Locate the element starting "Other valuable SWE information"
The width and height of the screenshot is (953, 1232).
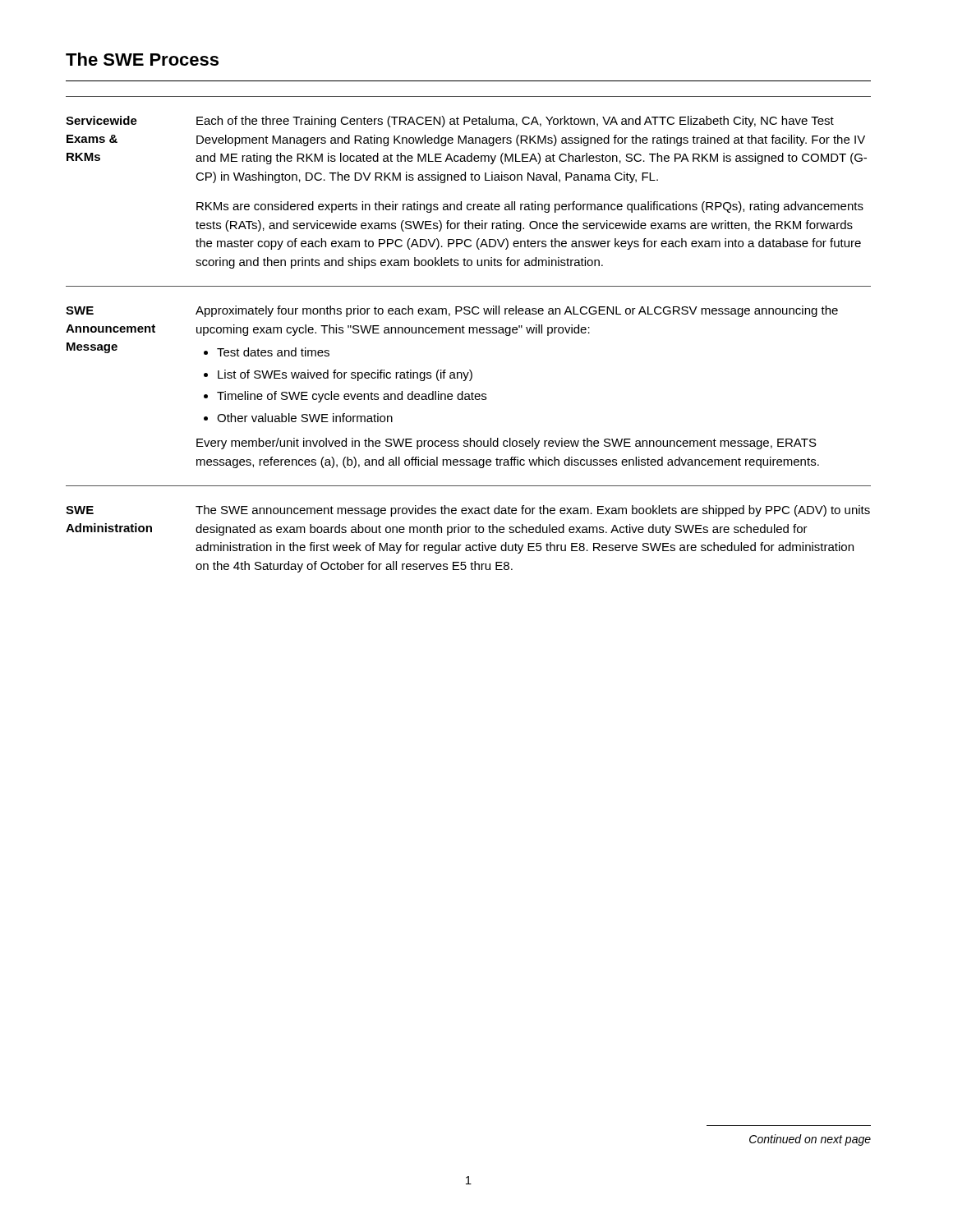pos(305,417)
